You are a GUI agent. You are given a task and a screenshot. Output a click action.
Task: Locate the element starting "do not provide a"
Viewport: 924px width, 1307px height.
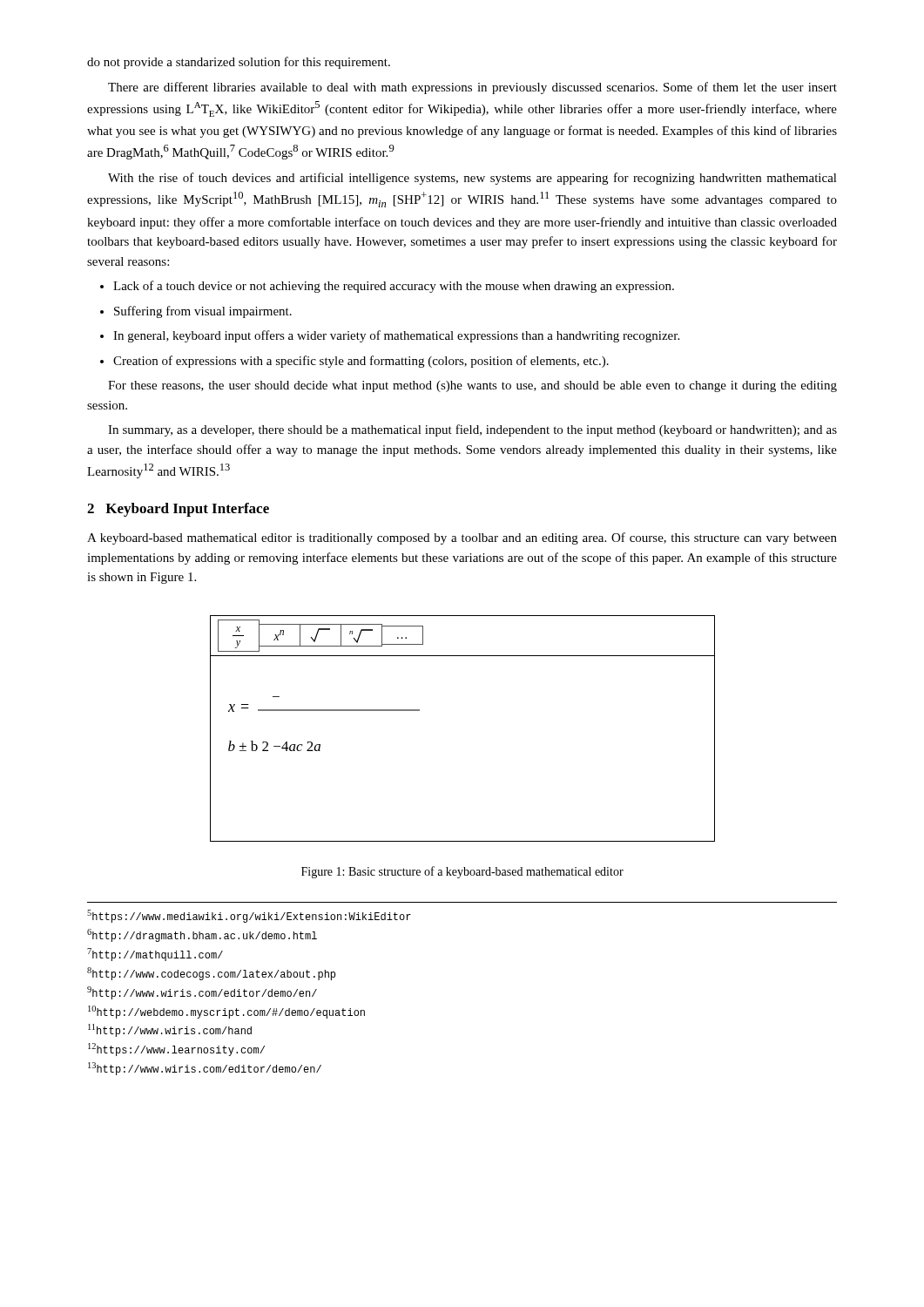[x=239, y=63]
